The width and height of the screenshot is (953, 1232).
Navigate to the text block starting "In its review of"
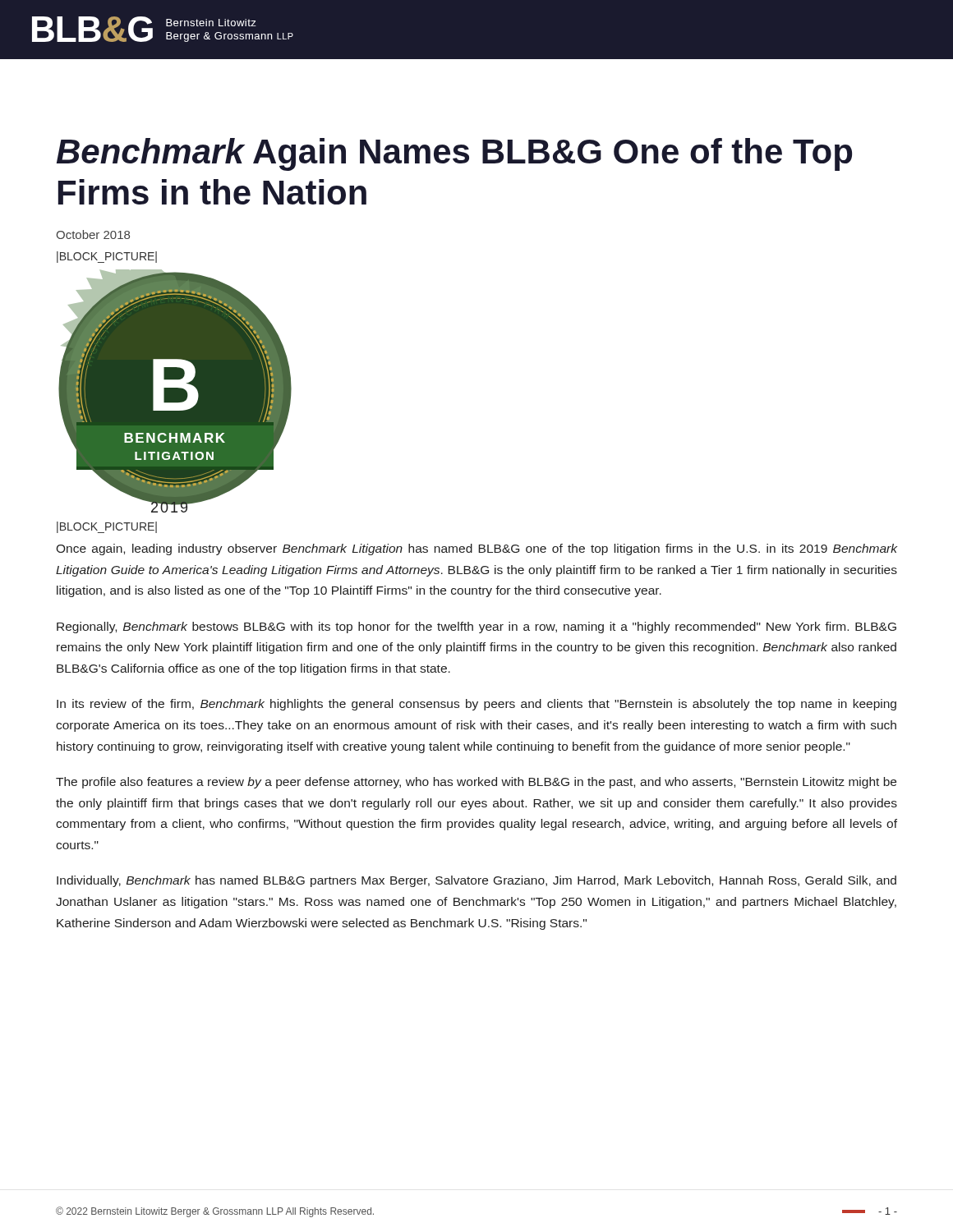[x=476, y=725]
